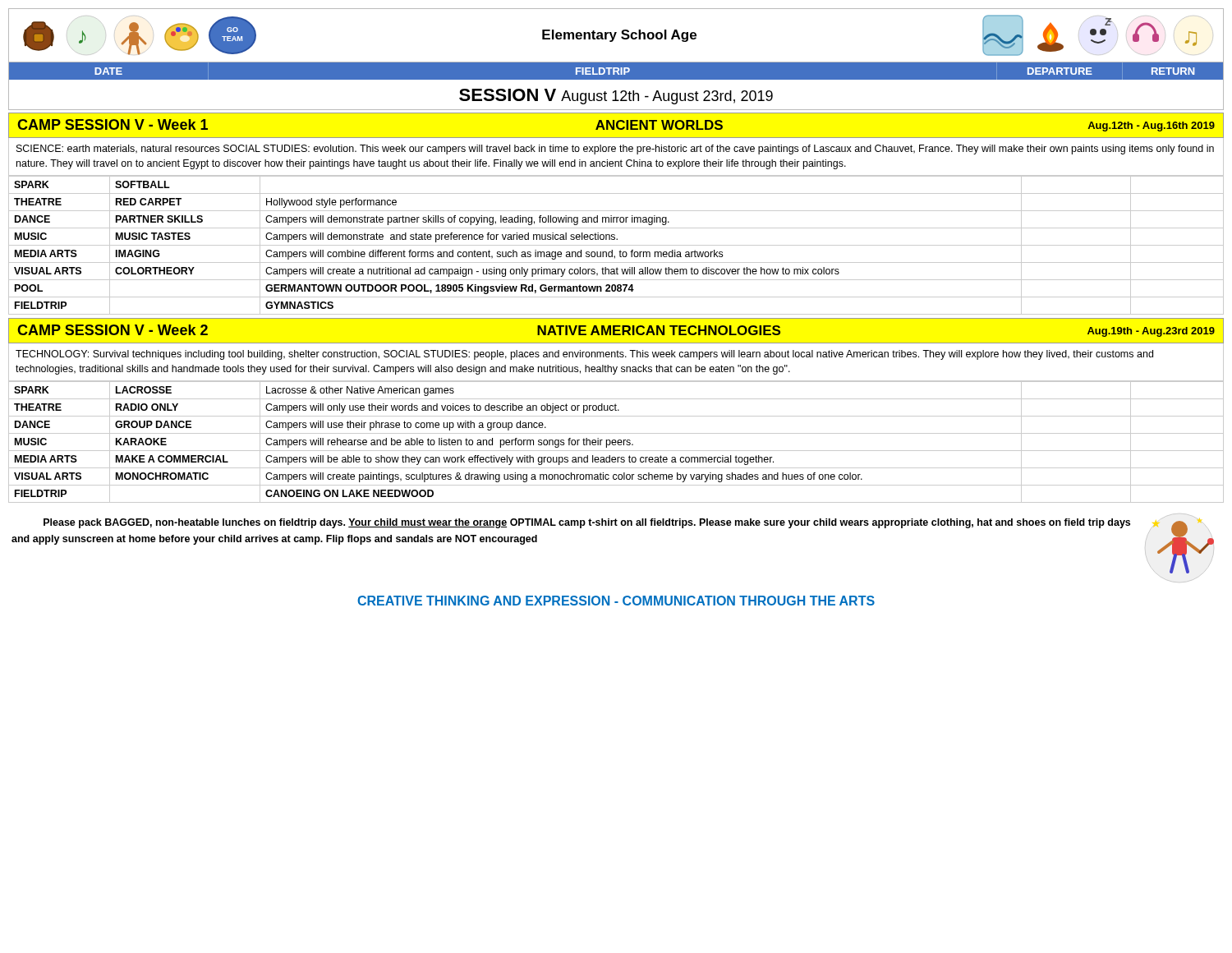Click the passage that begins "TECHNOLOGY: Survival techniques including tool building, shelter"

click(585, 361)
